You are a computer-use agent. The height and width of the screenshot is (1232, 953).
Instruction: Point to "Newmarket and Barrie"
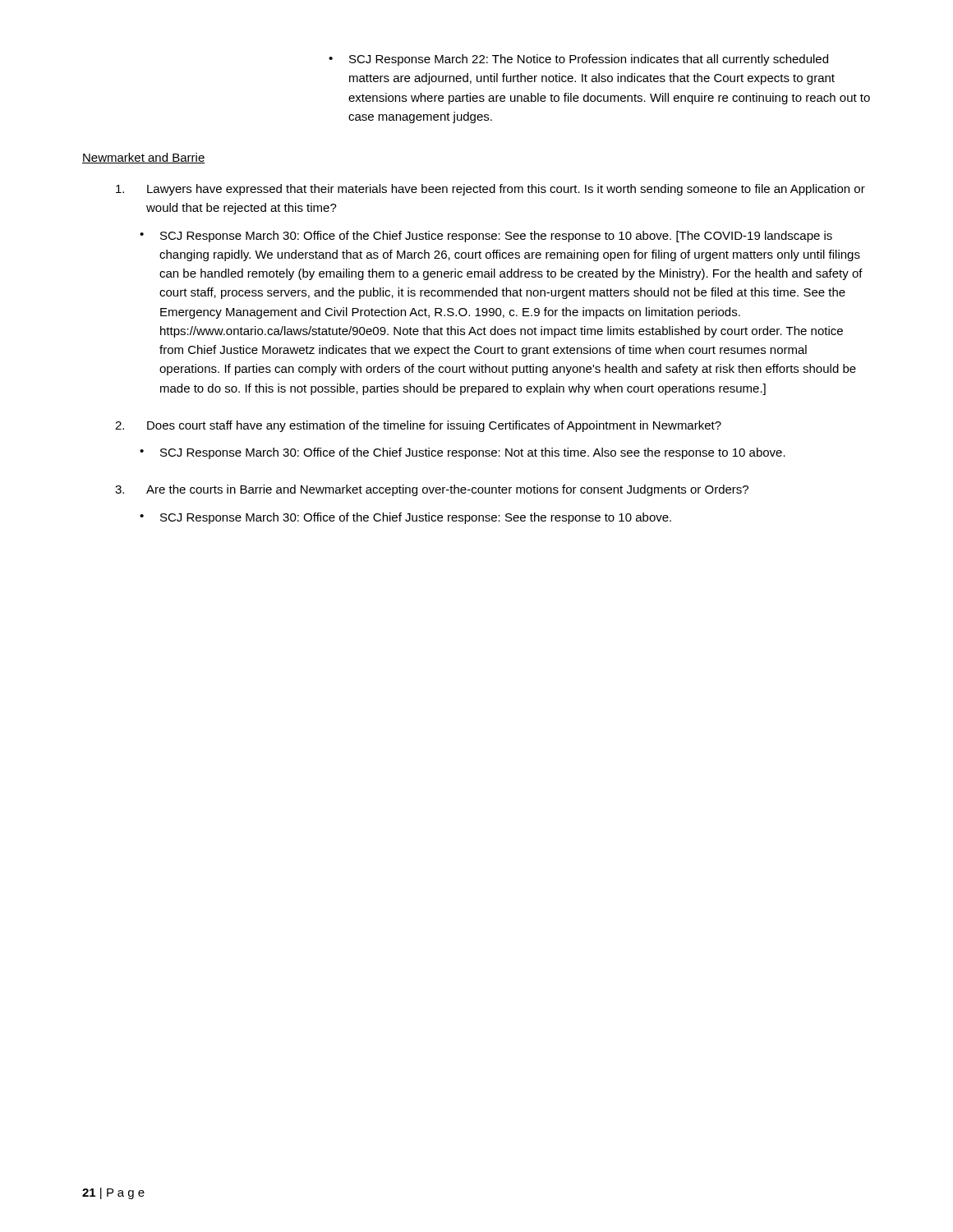[x=143, y=157]
